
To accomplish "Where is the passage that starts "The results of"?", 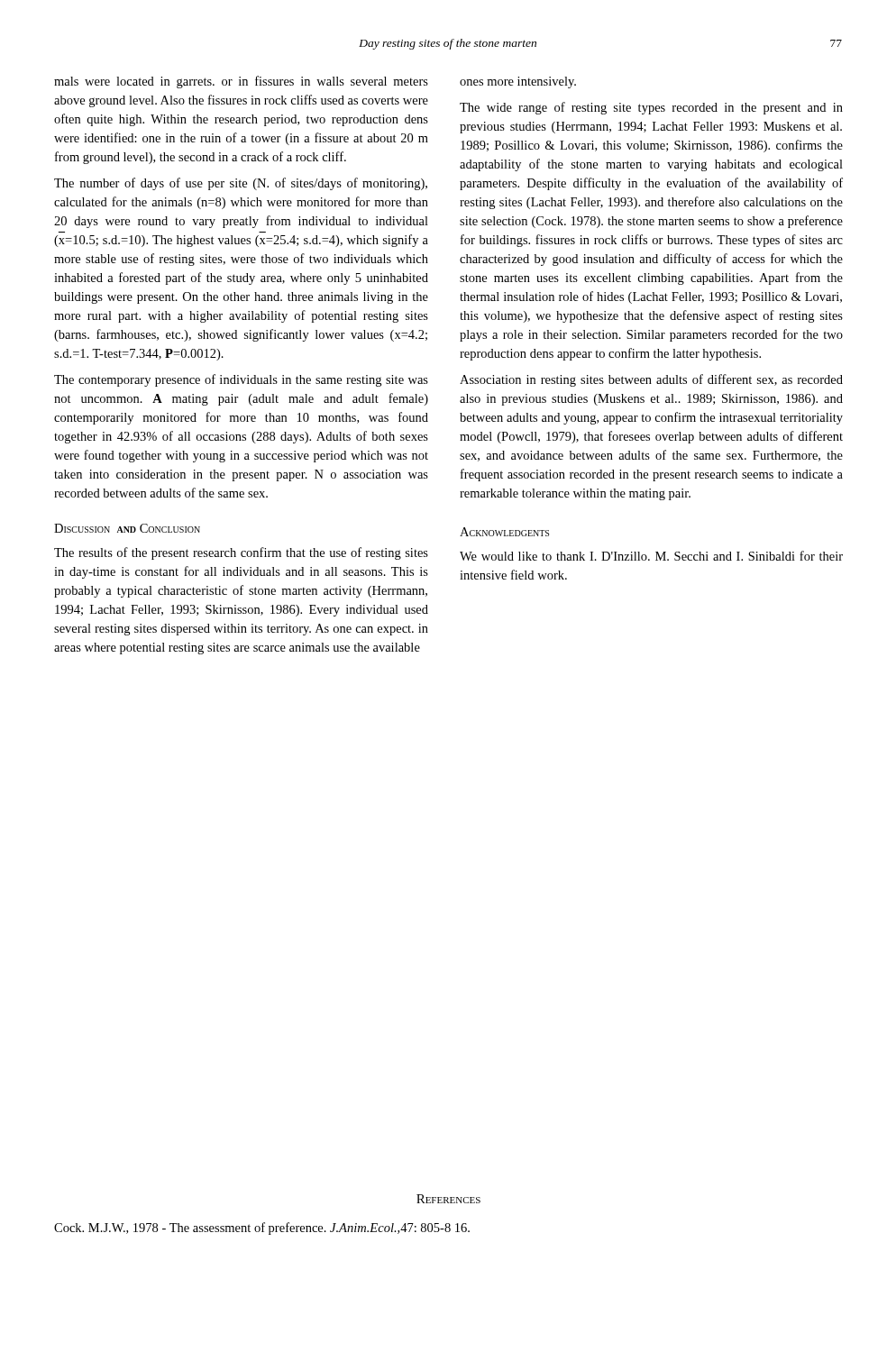I will click(241, 601).
